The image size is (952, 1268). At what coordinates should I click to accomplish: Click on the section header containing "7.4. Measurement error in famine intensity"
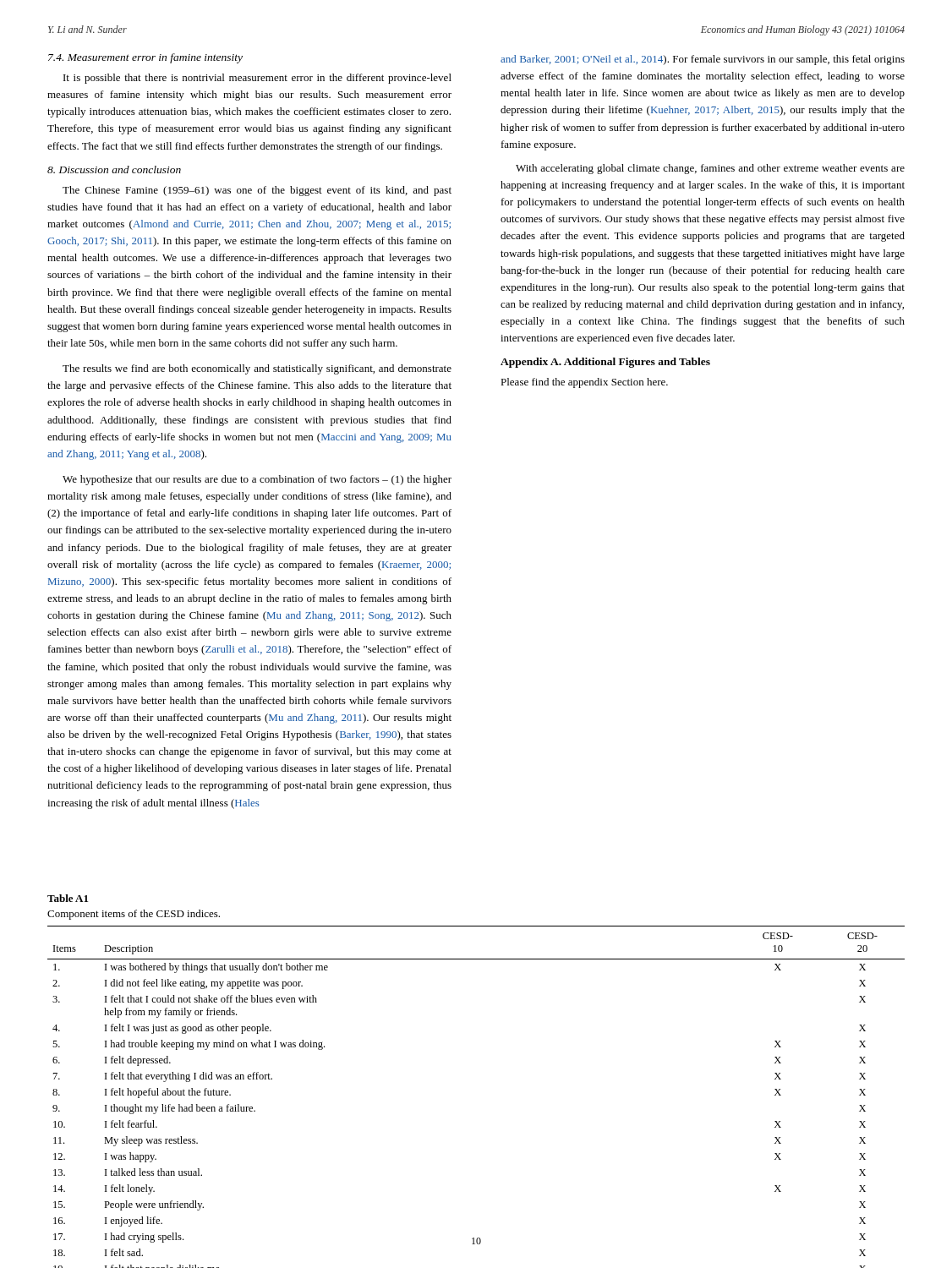pyautogui.click(x=145, y=57)
